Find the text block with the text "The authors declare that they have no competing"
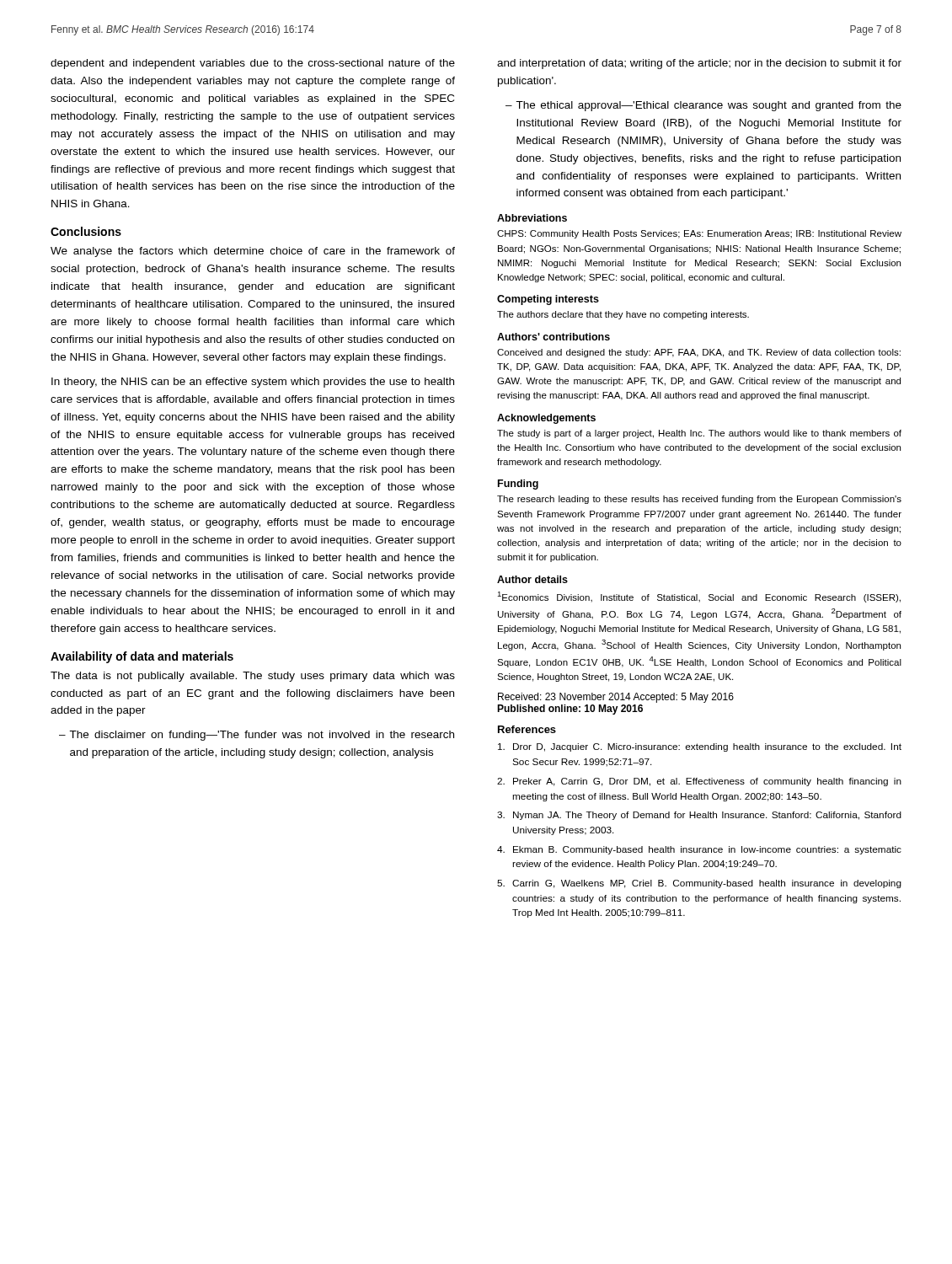 (623, 315)
